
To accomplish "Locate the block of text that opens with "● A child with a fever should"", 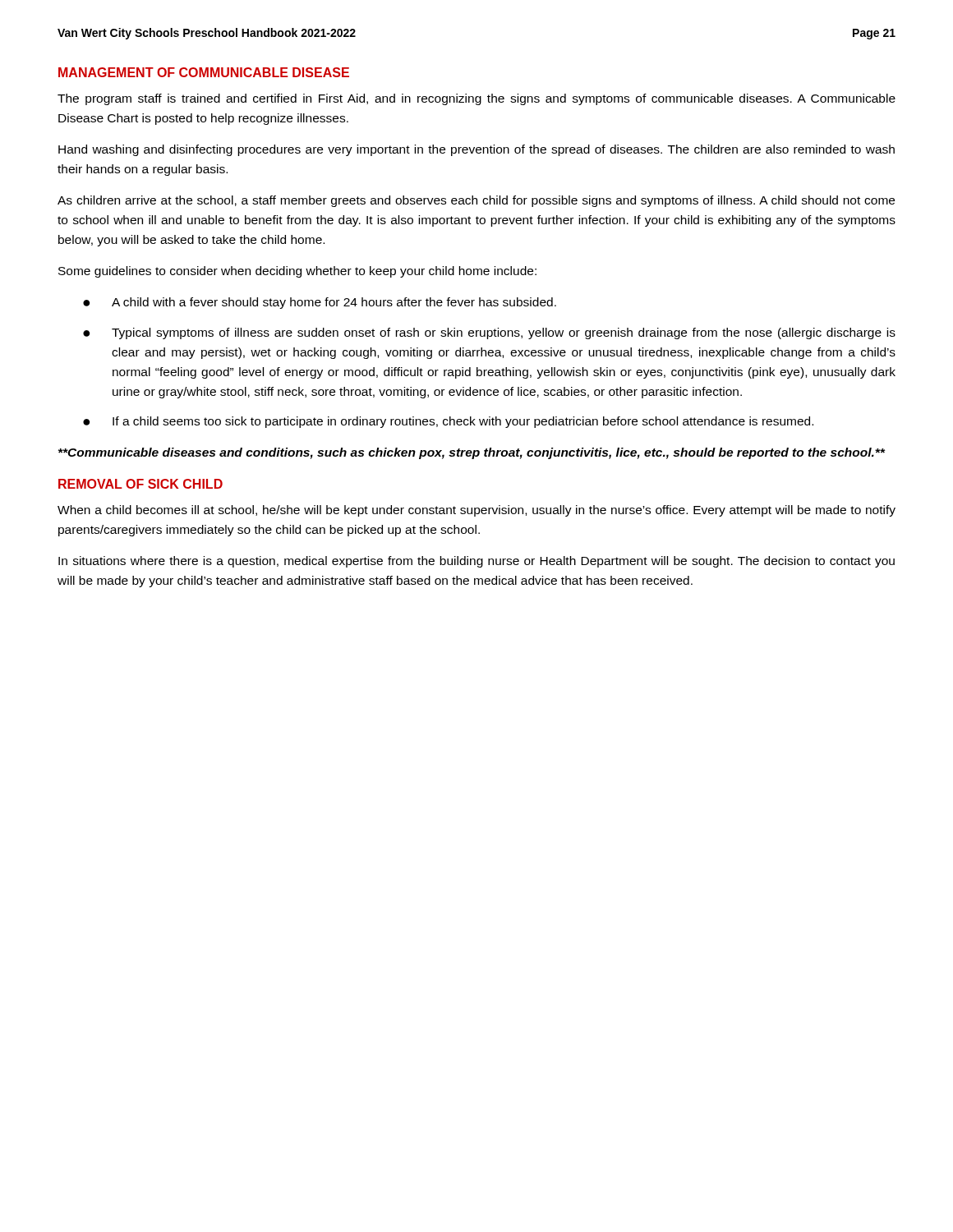I will coord(489,303).
